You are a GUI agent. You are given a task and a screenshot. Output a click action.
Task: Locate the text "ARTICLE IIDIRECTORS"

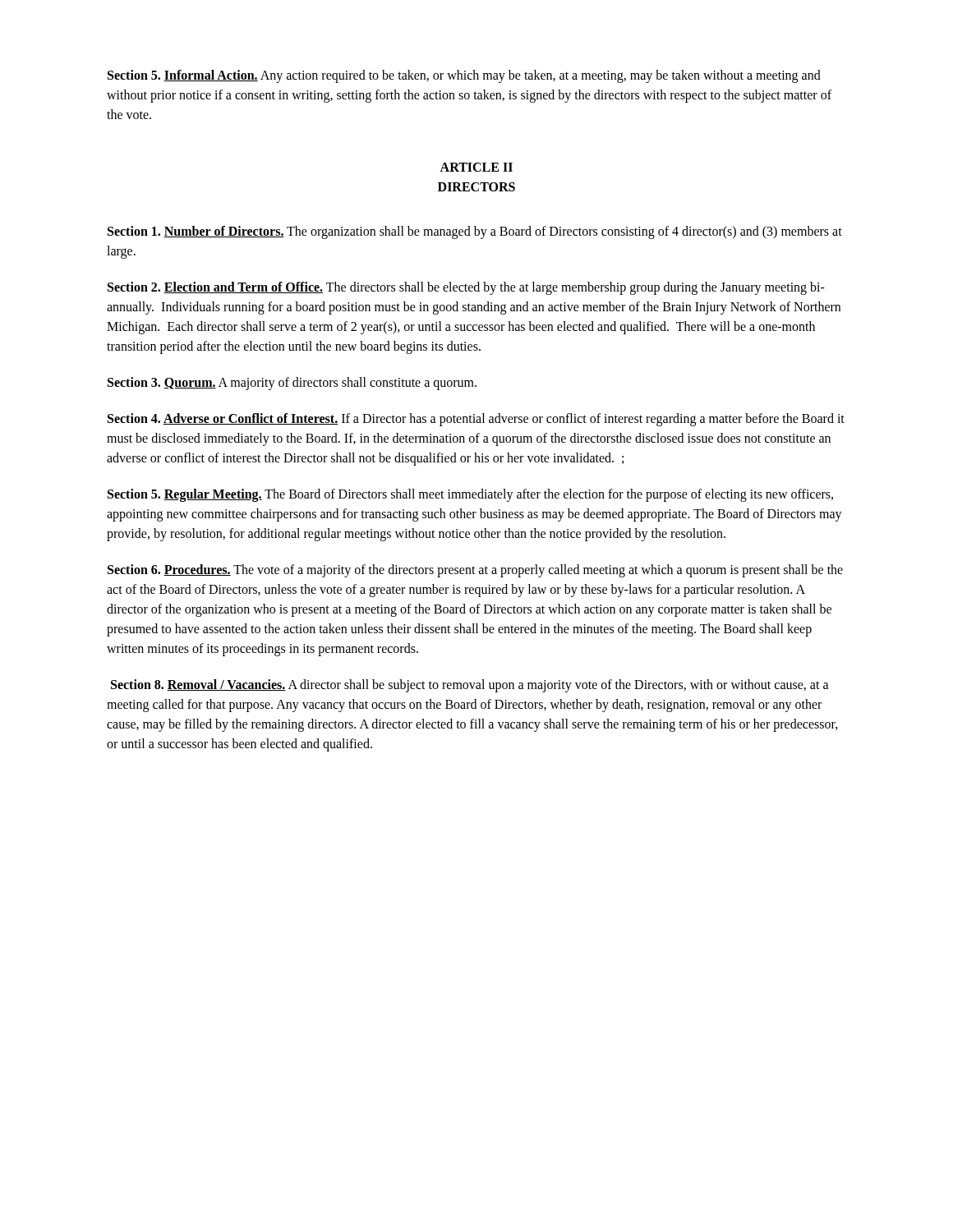[x=476, y=177]
